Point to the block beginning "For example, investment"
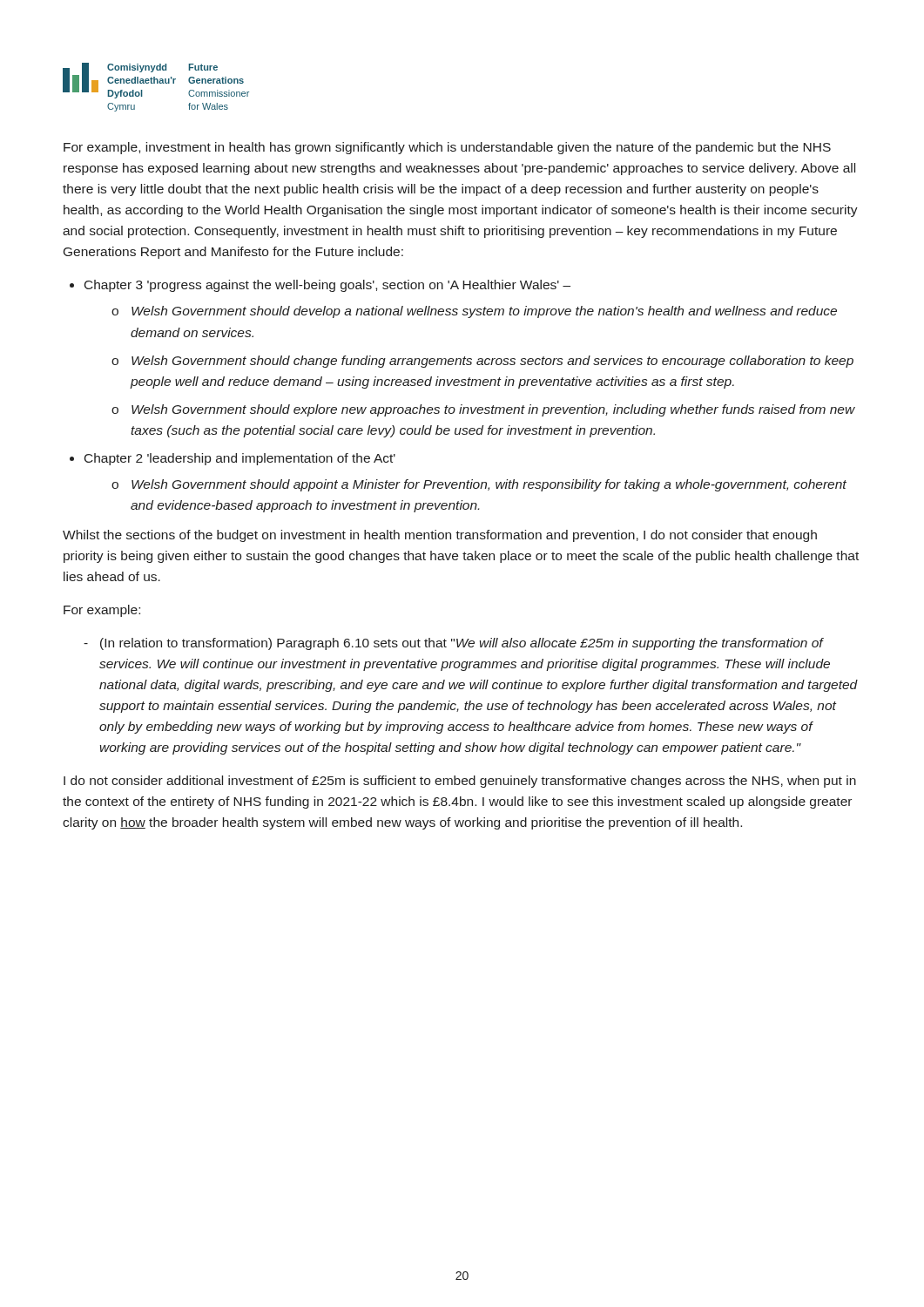Image resolution: width=924 pixels, height=1307 pixels. 462,200
